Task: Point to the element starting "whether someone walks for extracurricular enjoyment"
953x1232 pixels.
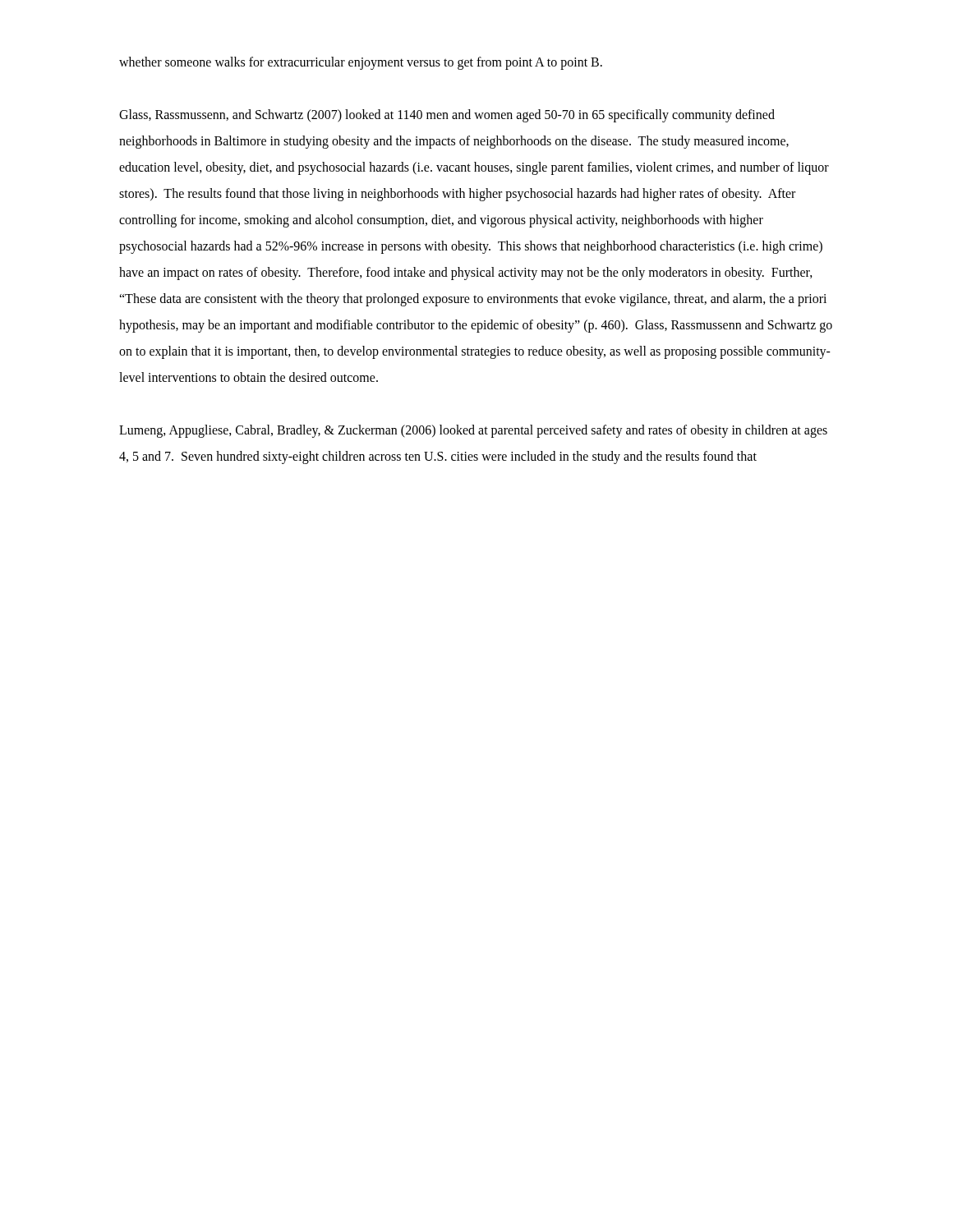Action: pos(361,62)
